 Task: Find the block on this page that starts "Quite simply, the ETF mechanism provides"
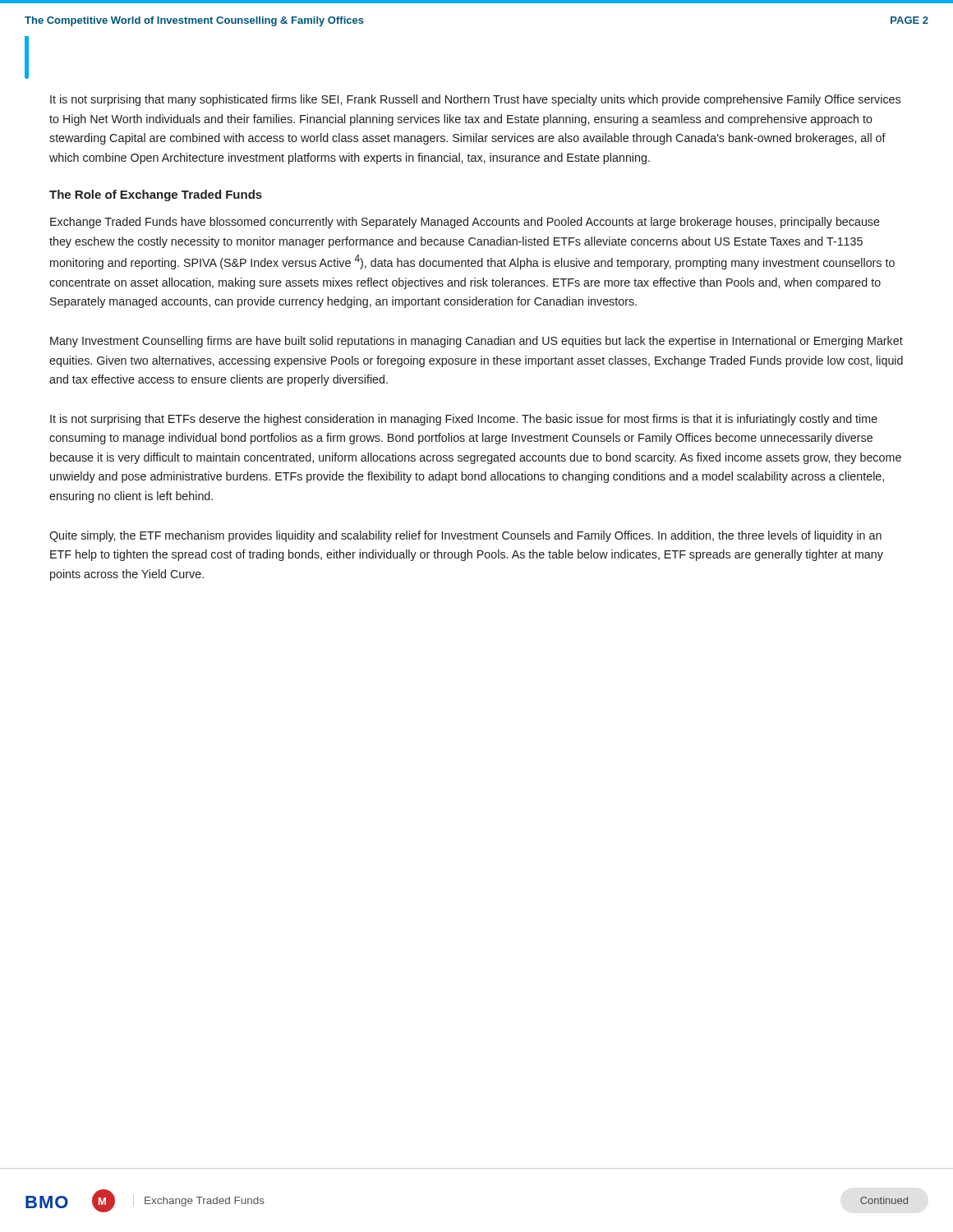(x=466, y=555)
